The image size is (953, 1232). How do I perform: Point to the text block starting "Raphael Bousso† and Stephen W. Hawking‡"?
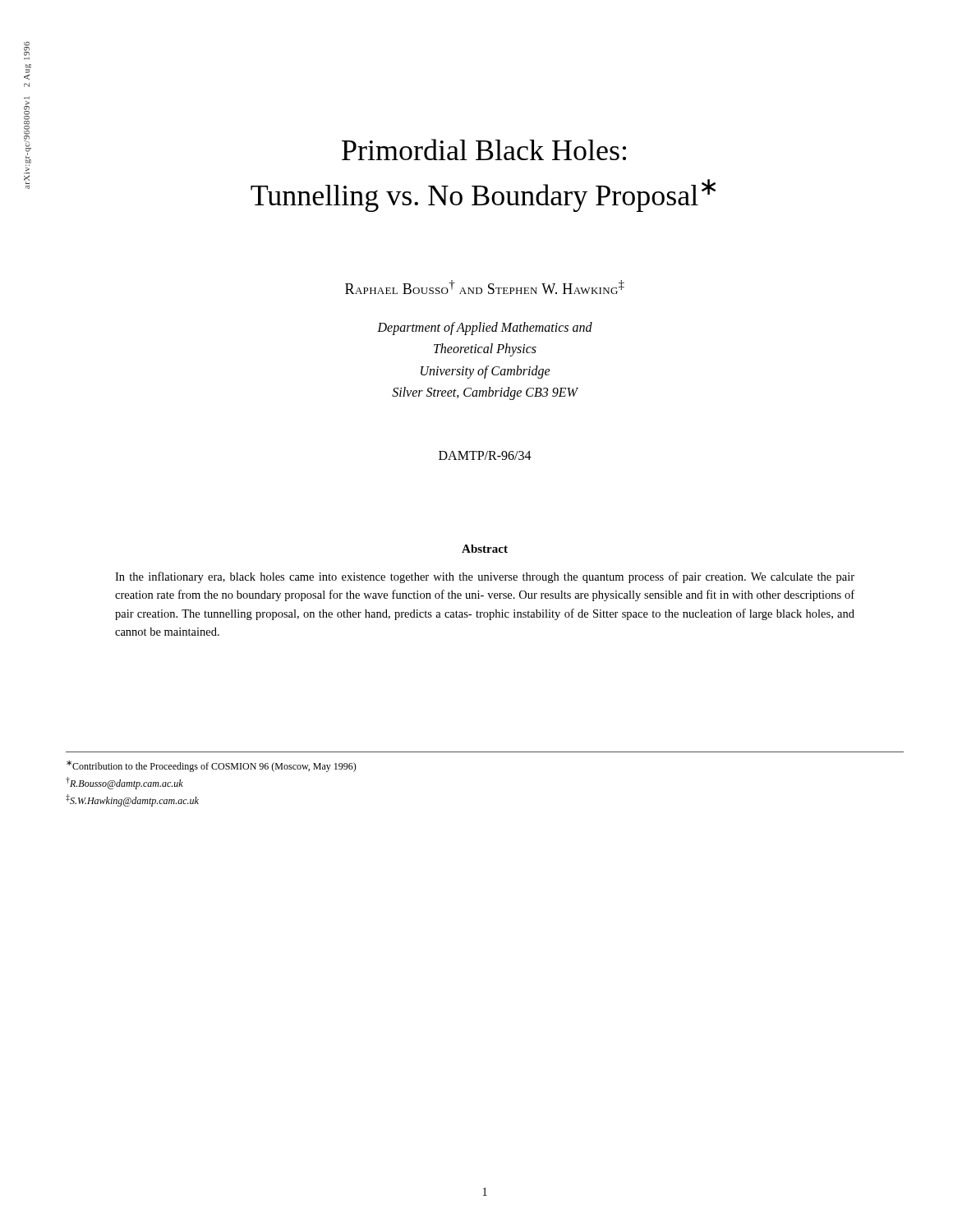pyautogui.click(x=485, y=287)
